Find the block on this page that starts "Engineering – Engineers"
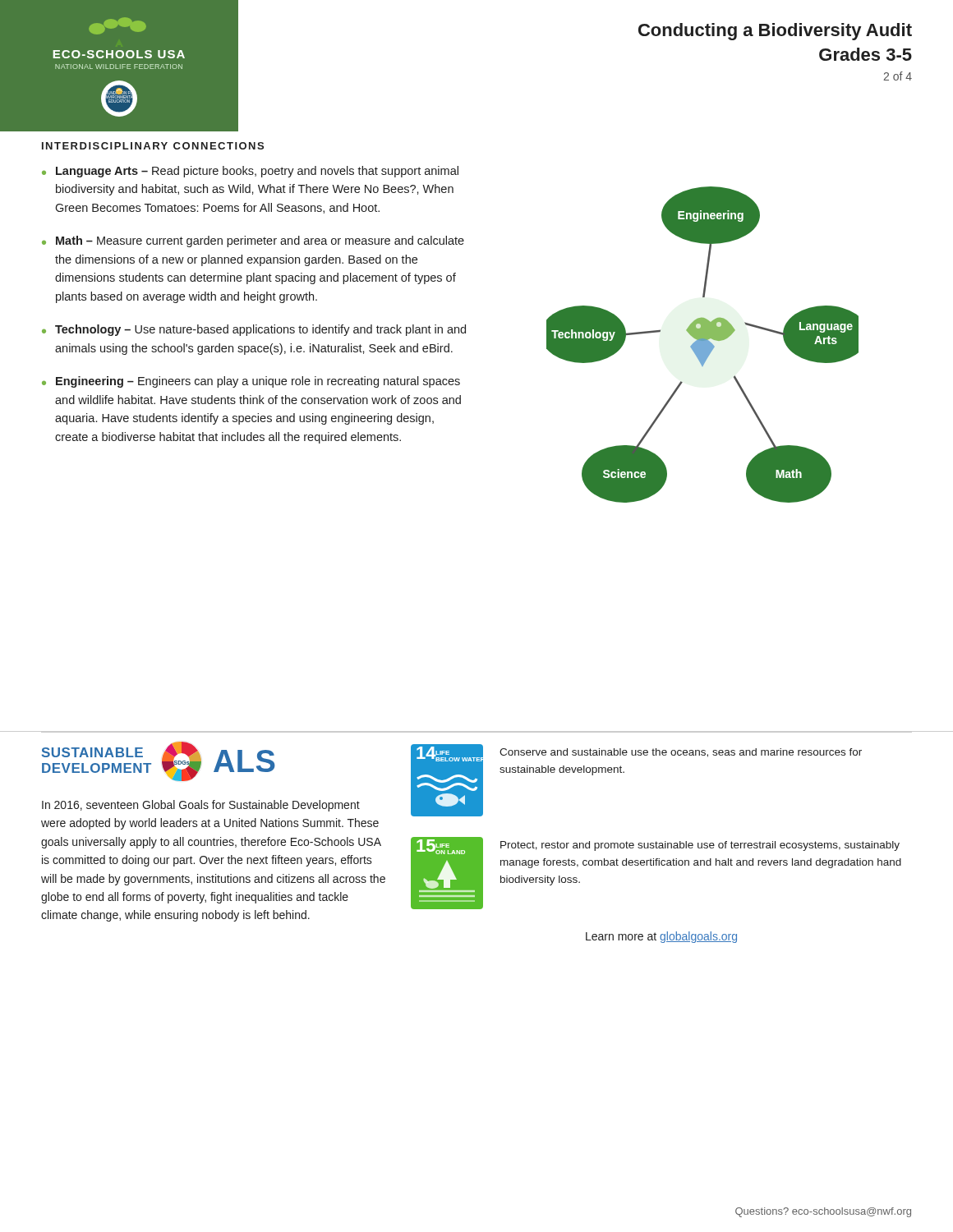953x1232 pixels. (x=262, y=409)
